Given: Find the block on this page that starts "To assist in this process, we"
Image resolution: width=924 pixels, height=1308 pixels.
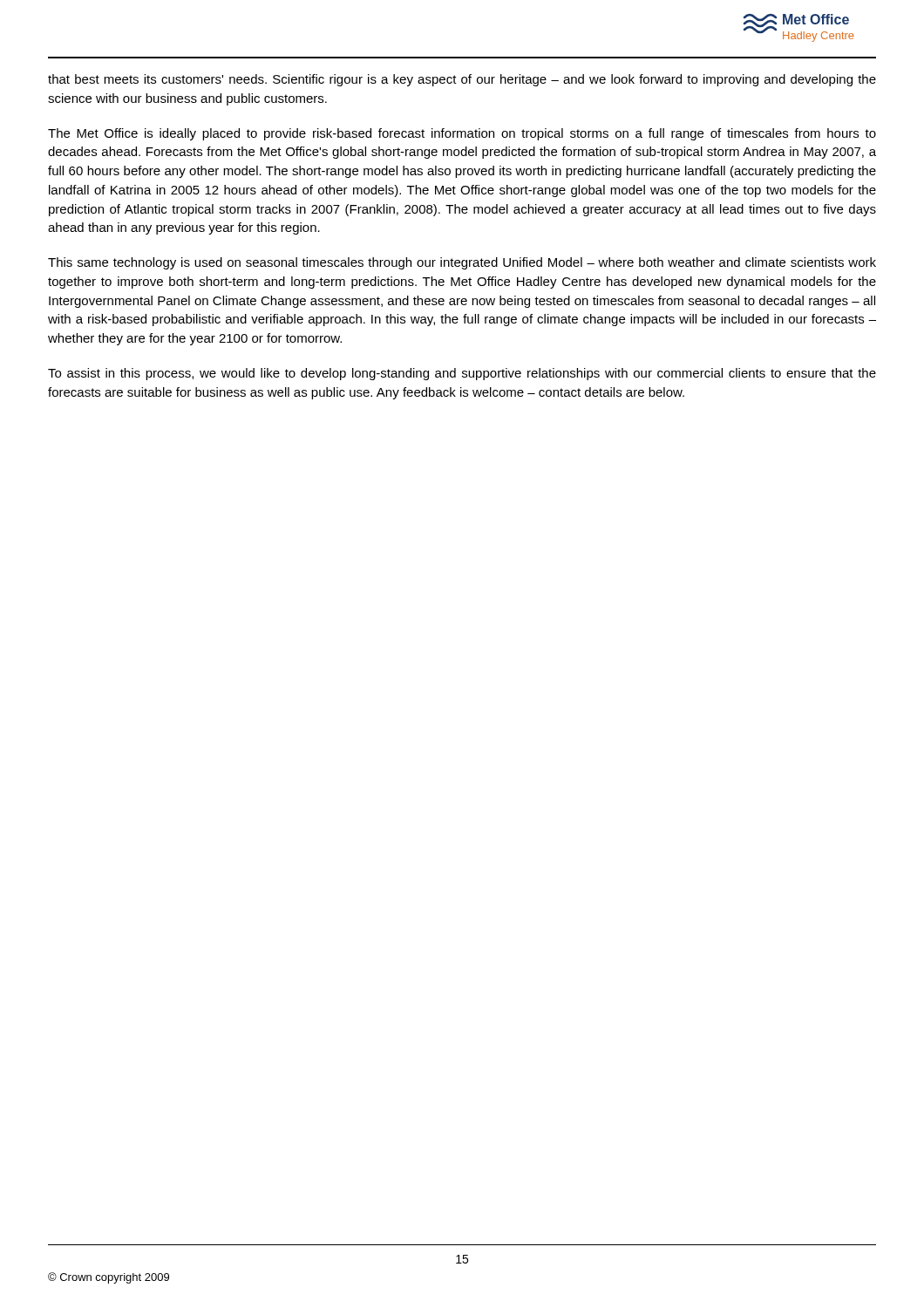Looking at the screenshot, I should [x=462, y=382].
